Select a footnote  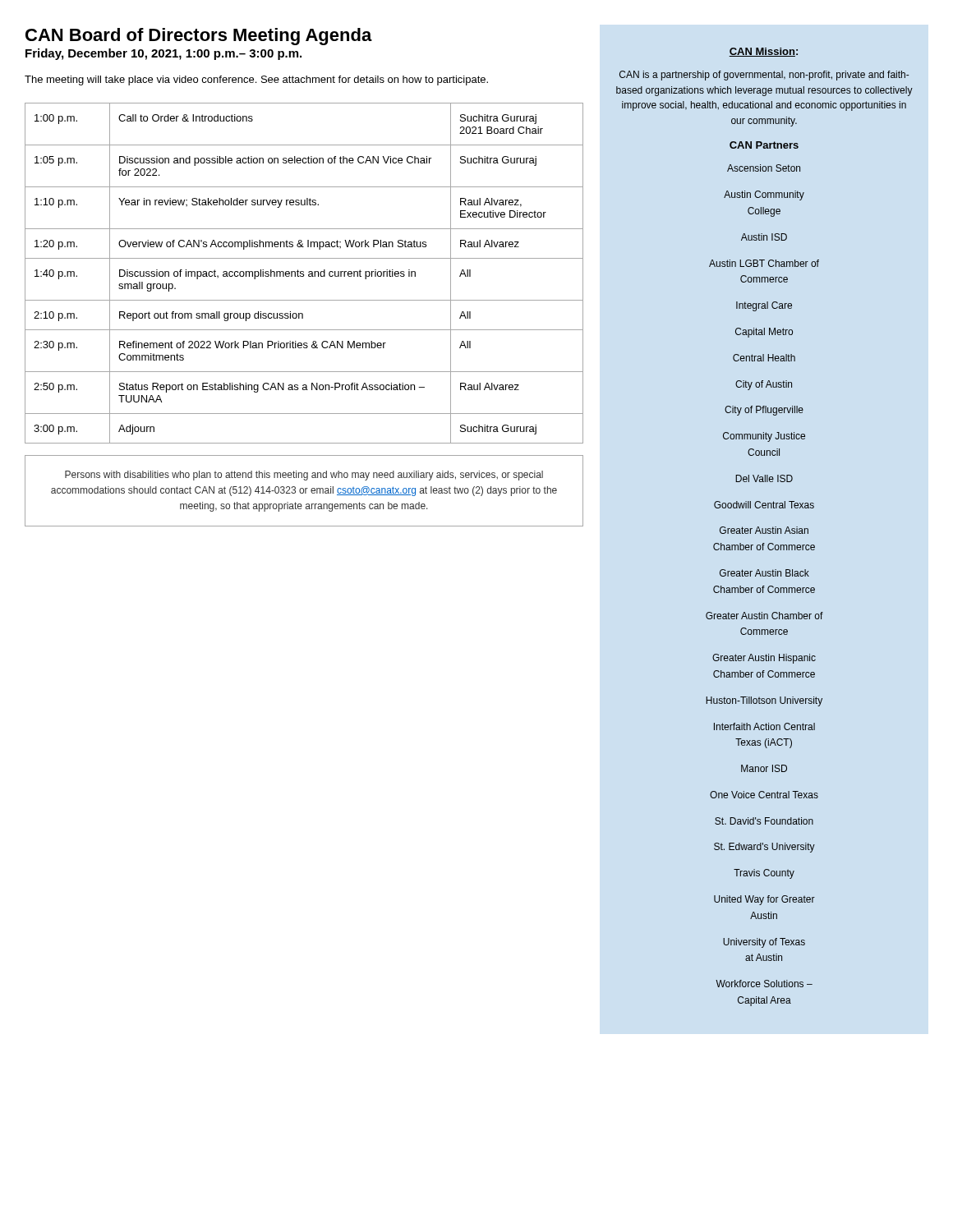[x=304, y=490]
